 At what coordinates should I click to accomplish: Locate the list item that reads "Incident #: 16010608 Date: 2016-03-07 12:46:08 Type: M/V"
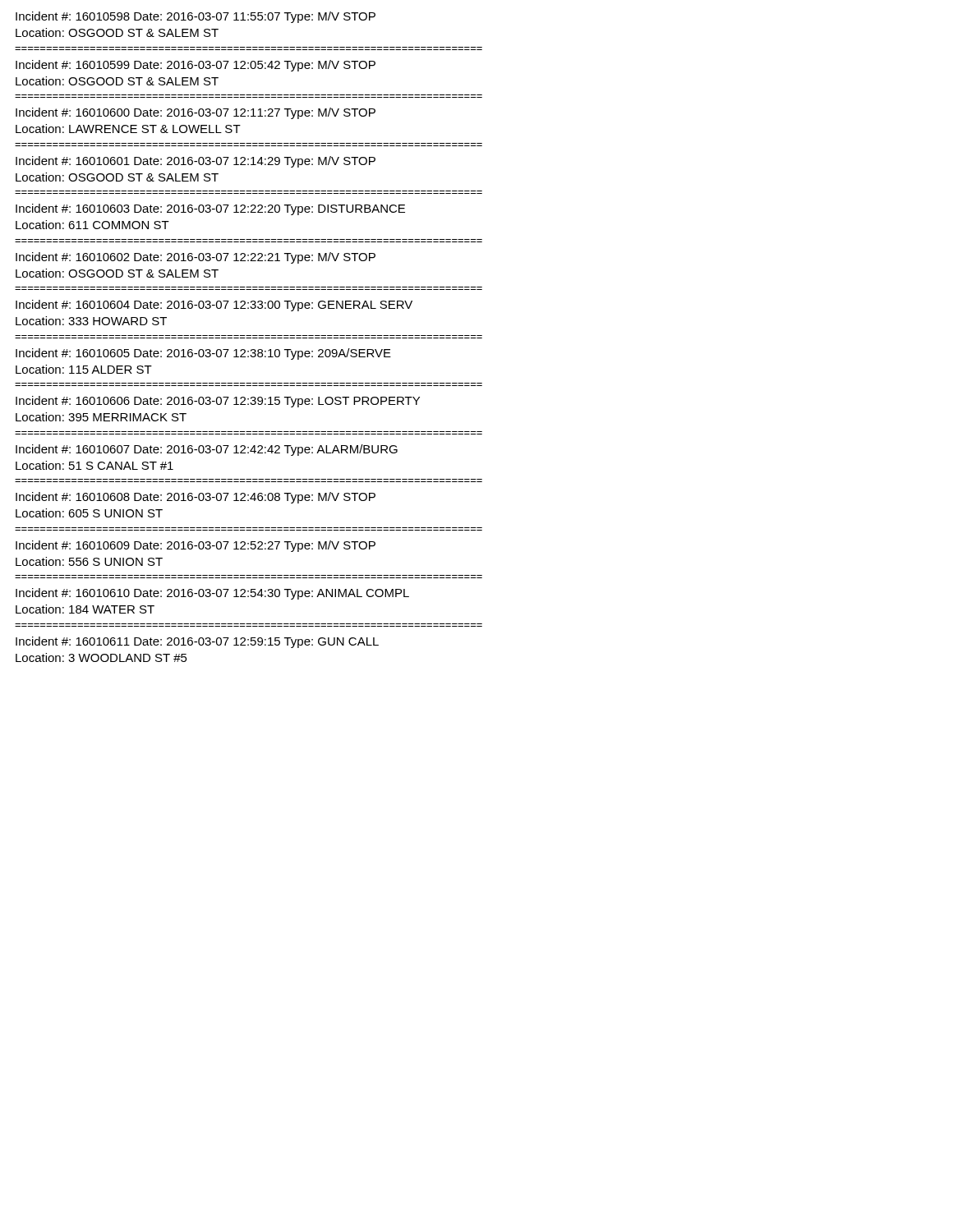pyautogui.click(x=196, y=498)
